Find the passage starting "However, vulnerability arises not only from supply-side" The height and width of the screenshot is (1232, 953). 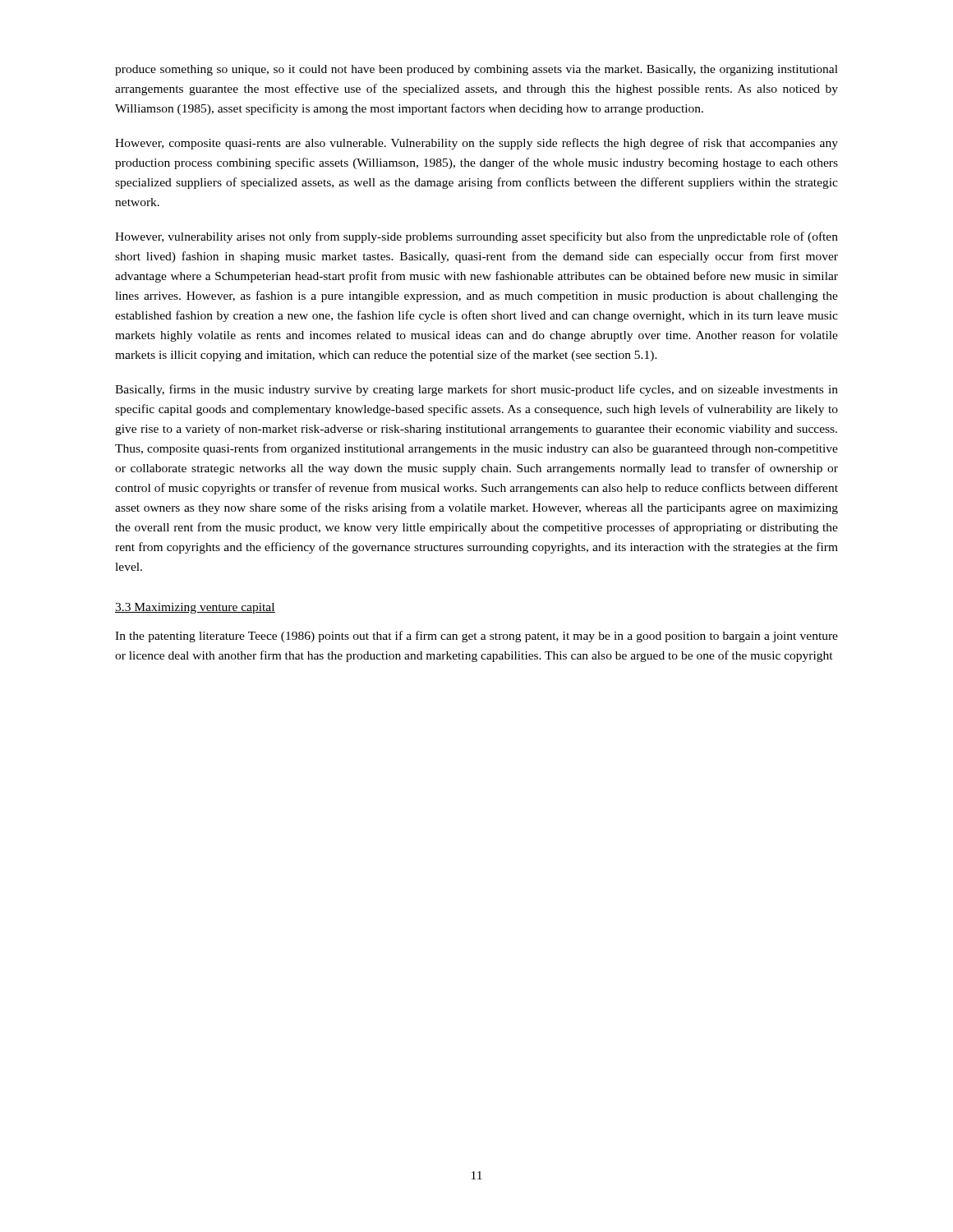(476, 295)
